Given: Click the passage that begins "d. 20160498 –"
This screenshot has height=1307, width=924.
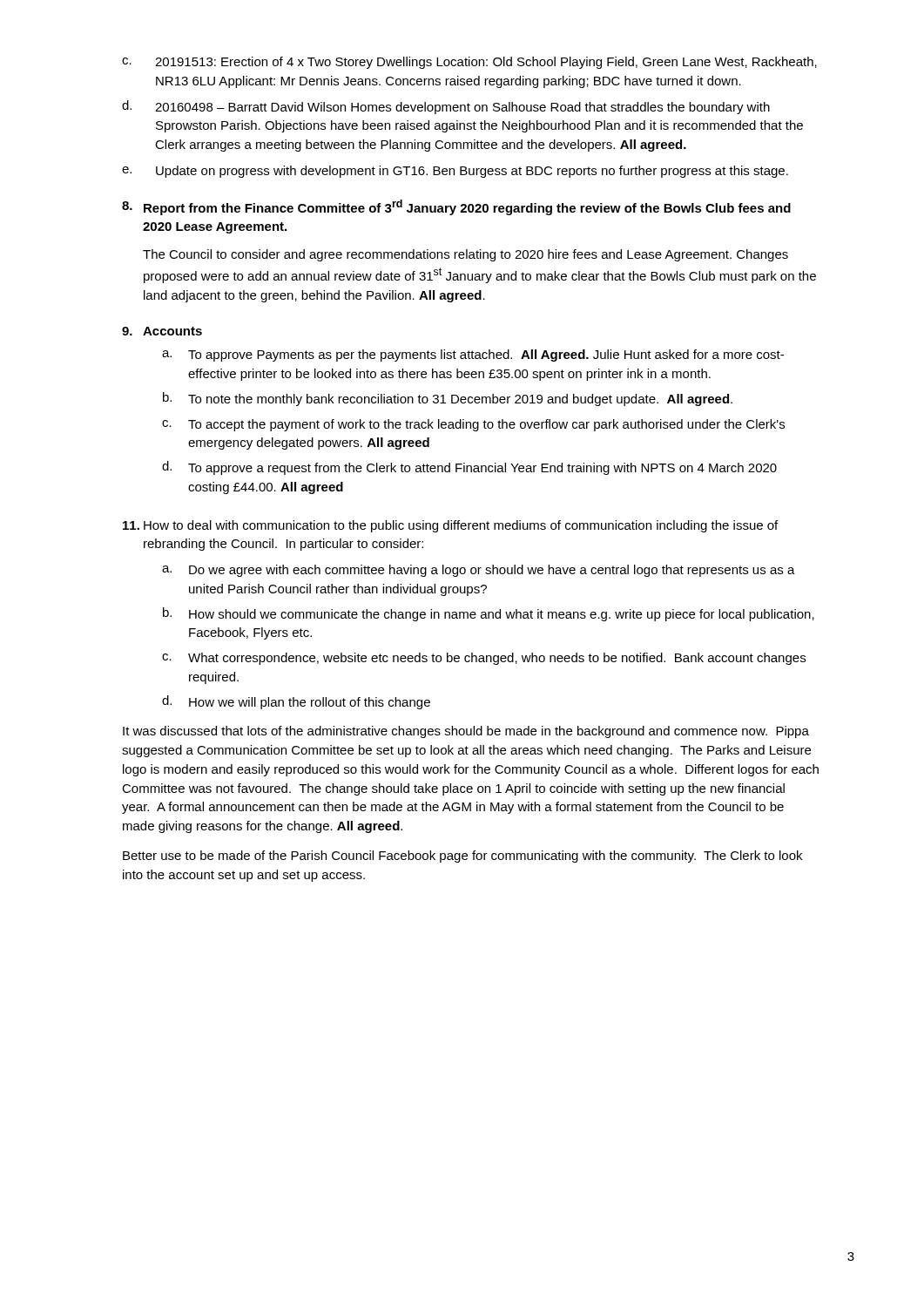Looking at the screenshot, I should (x=471, y=126).
